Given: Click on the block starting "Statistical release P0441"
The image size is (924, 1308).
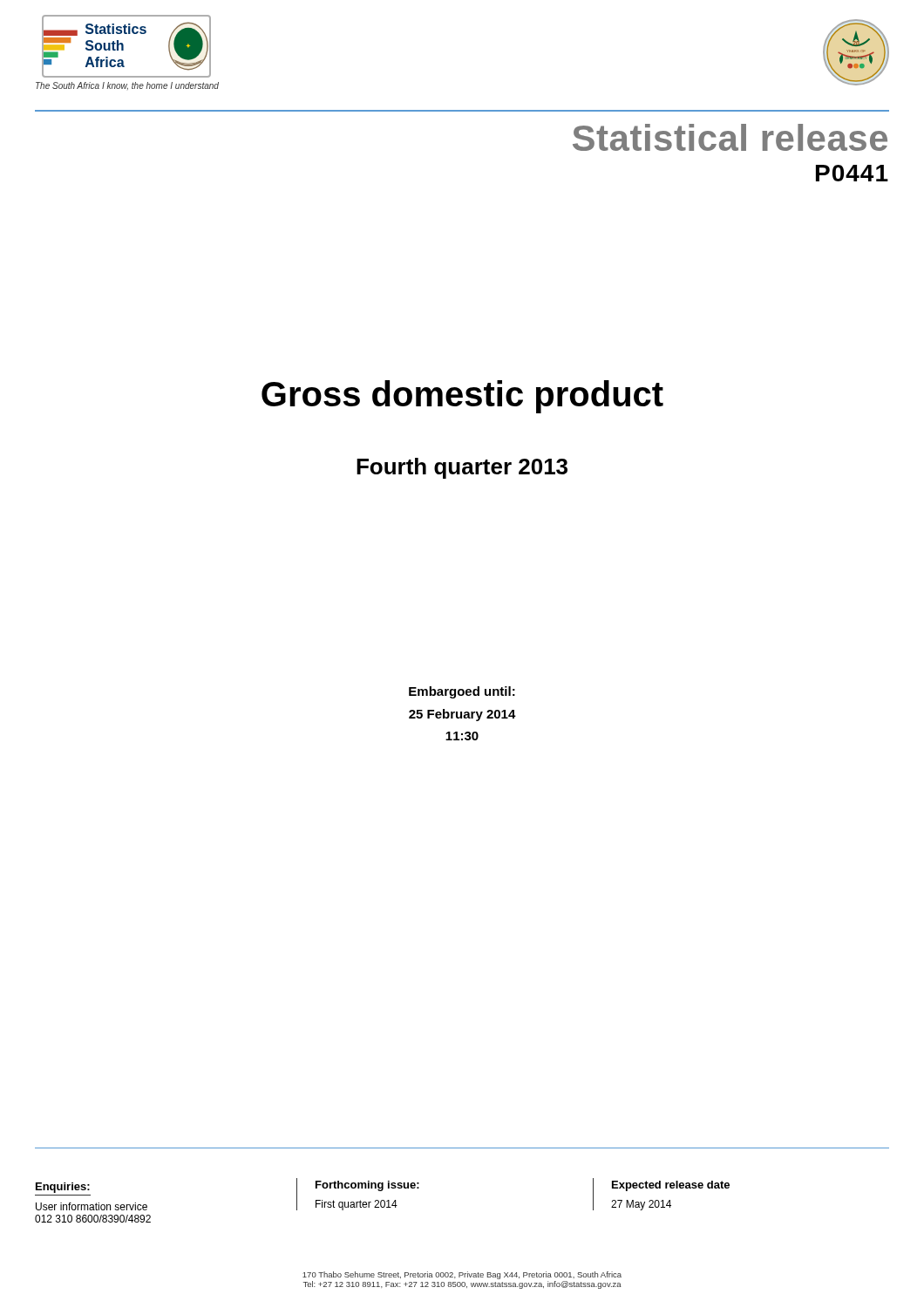Looking at the screenshot, I should pos(730,153).
